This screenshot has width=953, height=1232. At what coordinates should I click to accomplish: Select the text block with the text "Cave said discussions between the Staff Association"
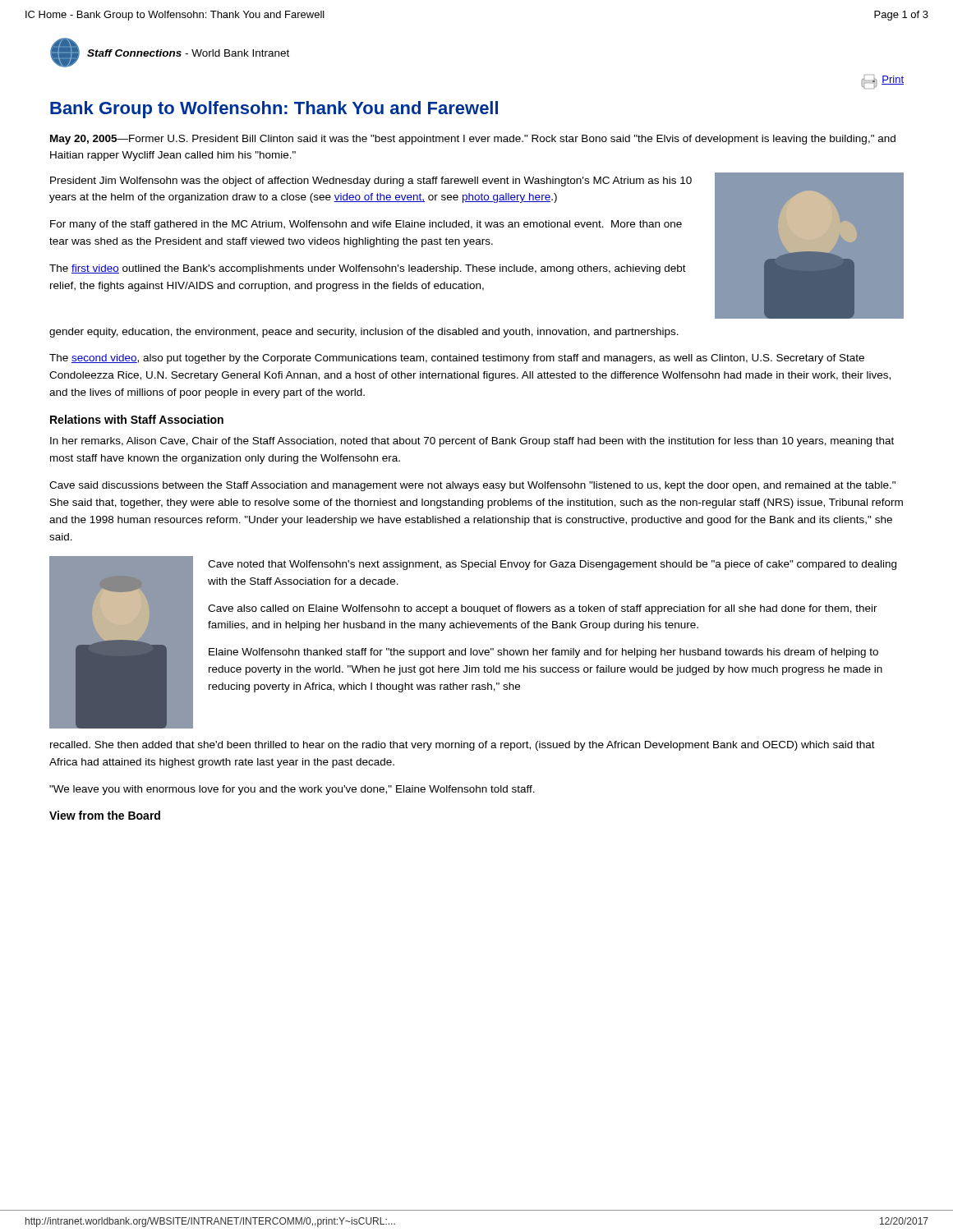tap(476, 511)
